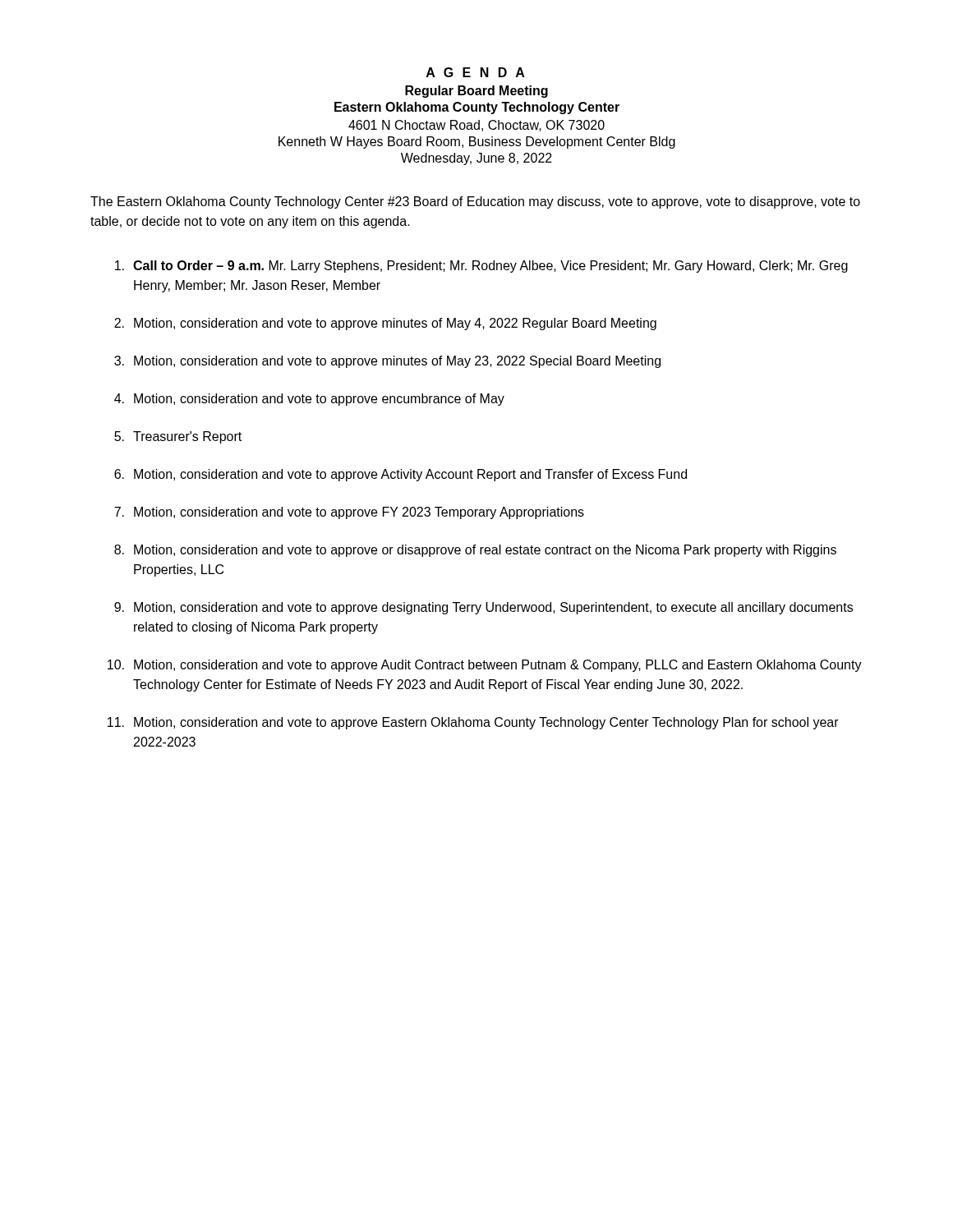Find the passage starting "6. Motion, consideration and vote to"
This screenshot has width=953, height=1232.
point(476,475)
